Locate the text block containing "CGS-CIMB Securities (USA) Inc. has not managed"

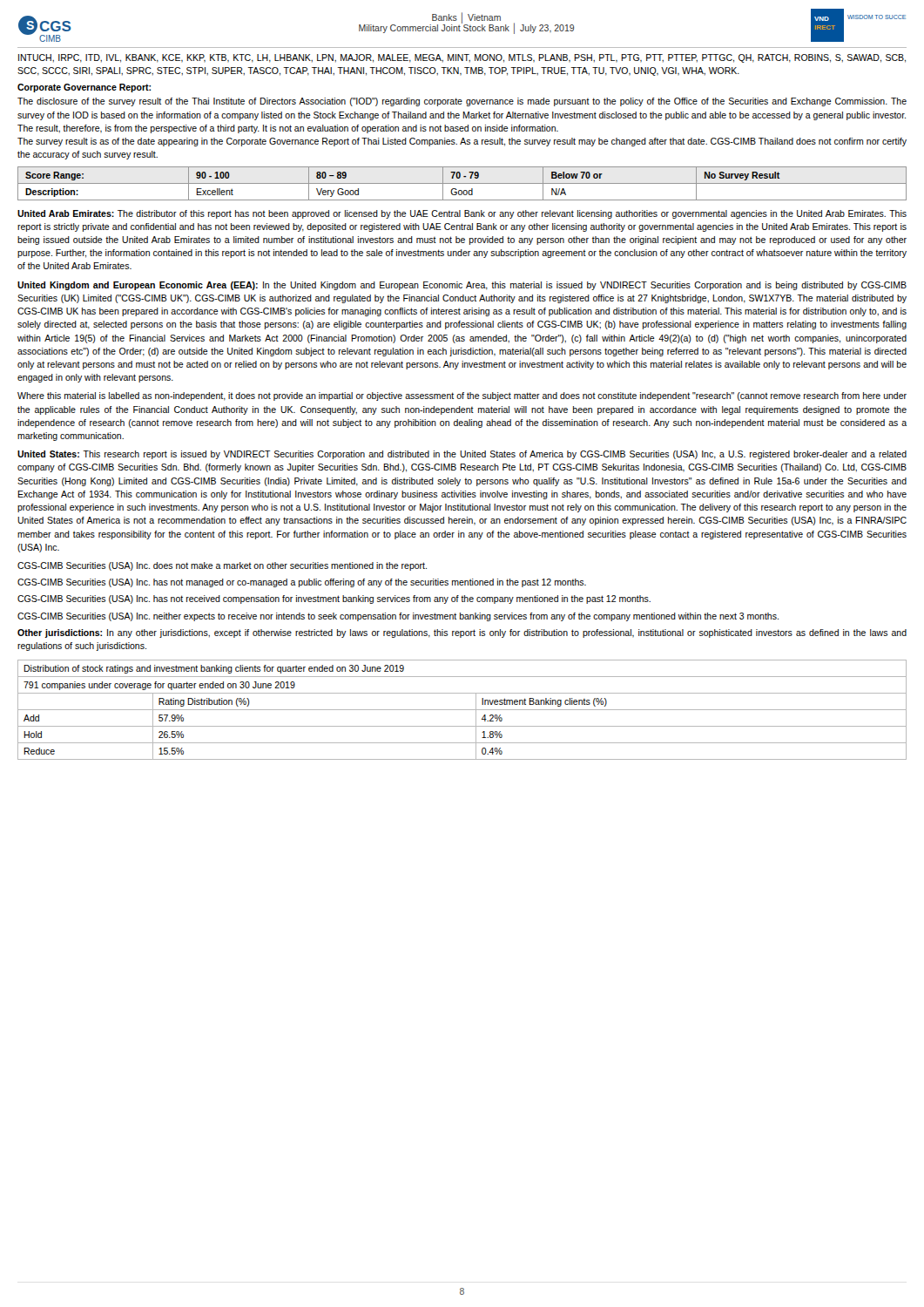[x=302, y=582]
